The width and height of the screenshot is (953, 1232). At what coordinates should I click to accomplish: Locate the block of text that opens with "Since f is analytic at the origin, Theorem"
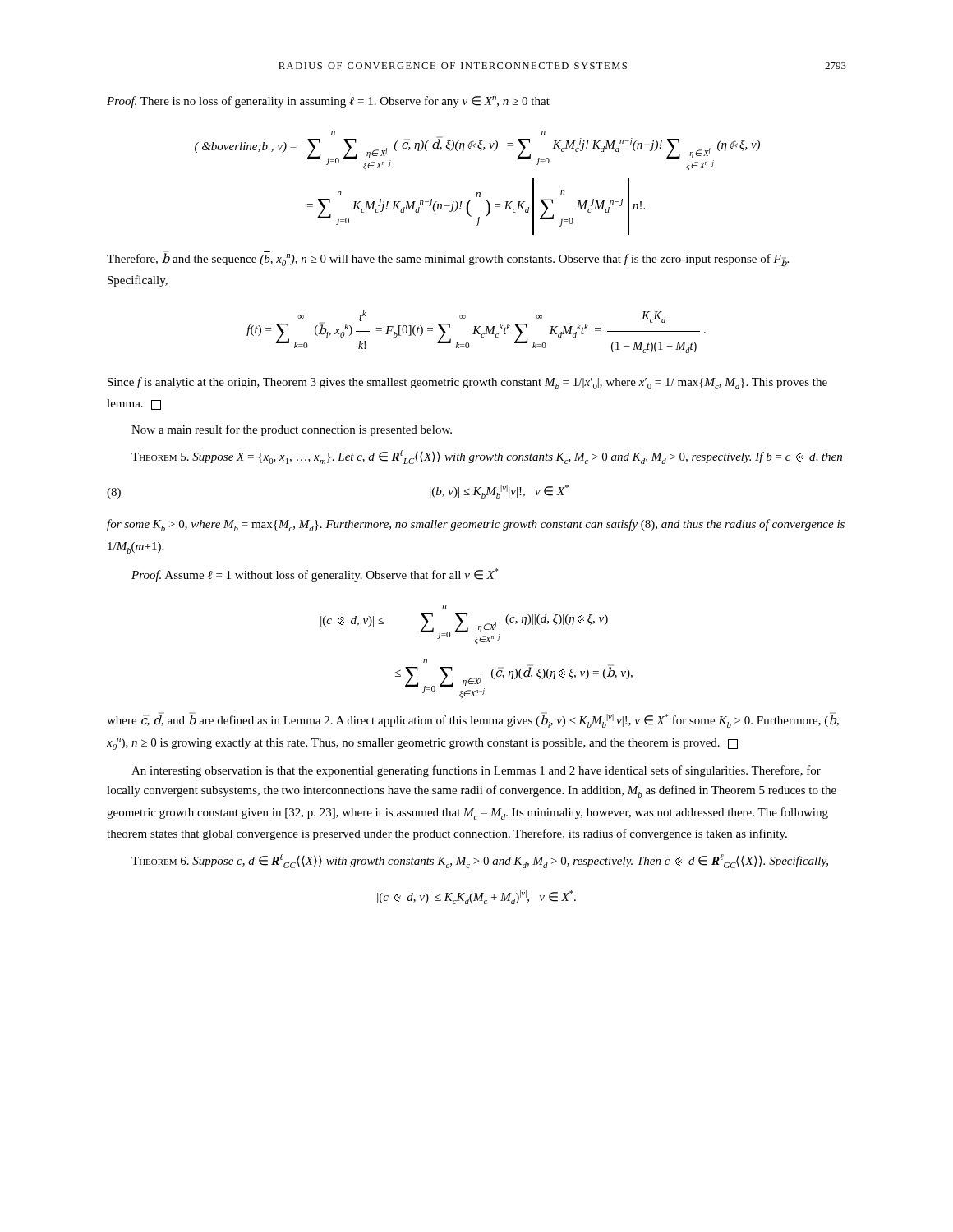click(x=467, y=393)
